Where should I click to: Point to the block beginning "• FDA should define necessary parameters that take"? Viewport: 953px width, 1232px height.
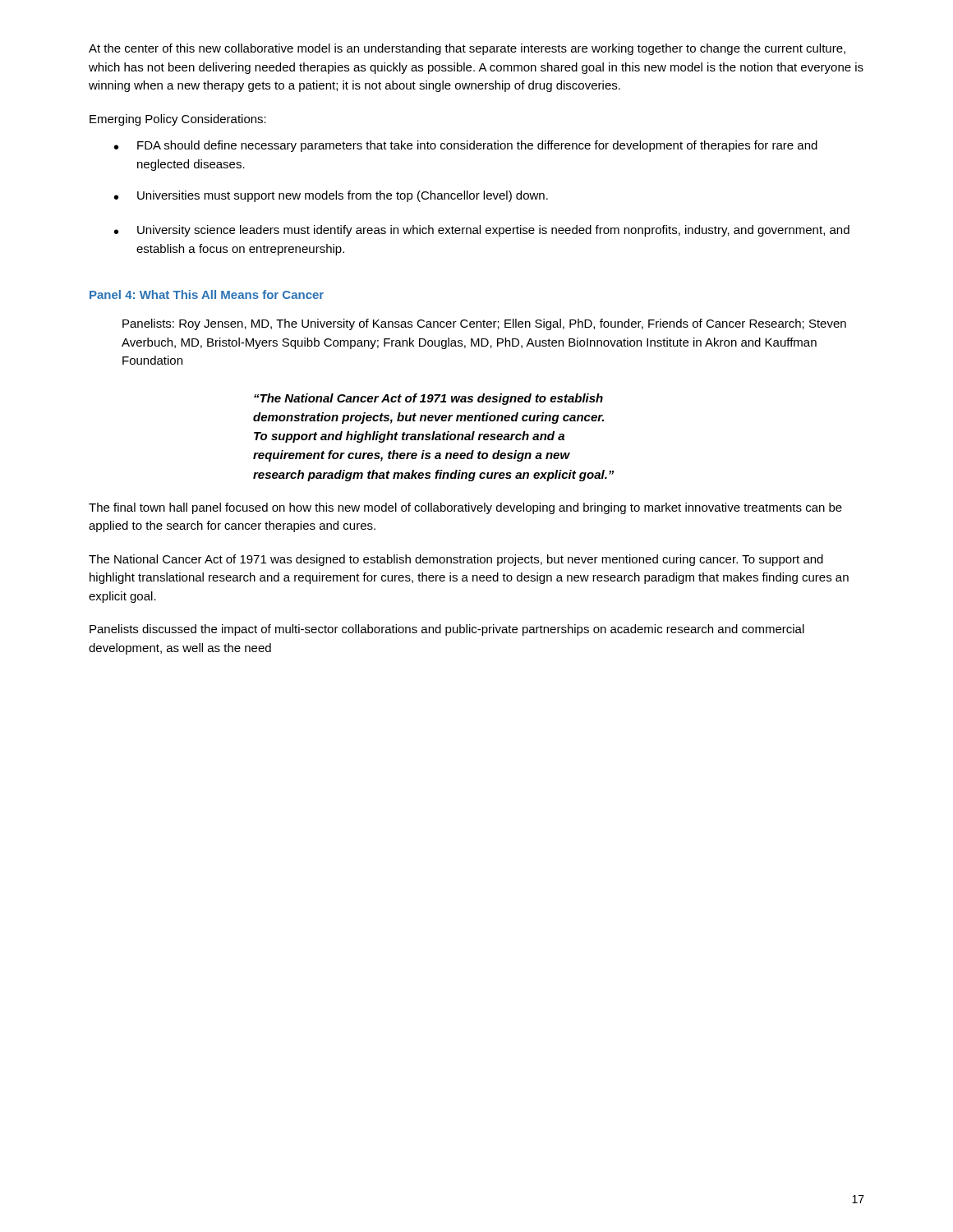coord(489,155)
